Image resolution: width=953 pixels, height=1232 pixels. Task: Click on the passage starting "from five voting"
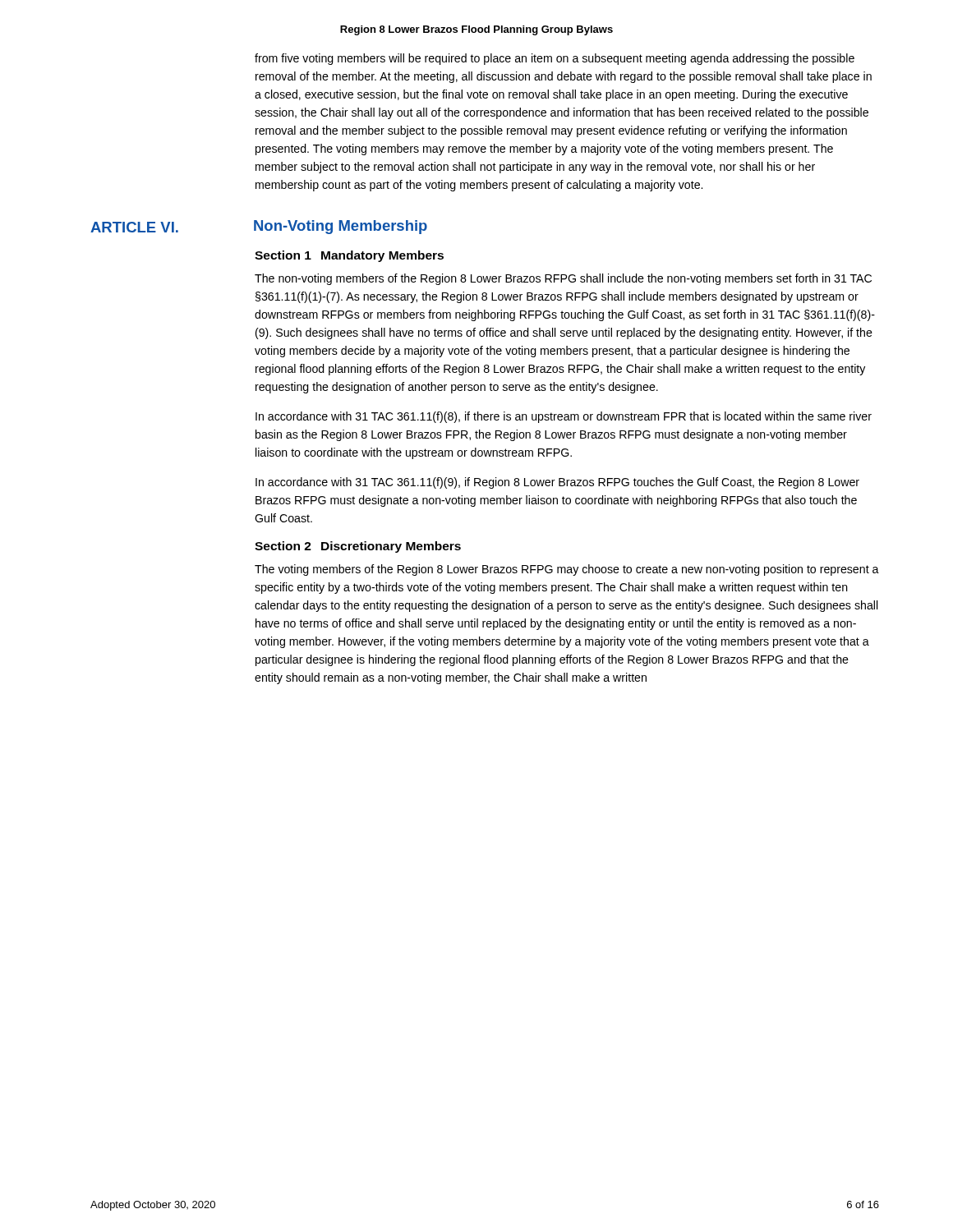(x=563, y=122)
